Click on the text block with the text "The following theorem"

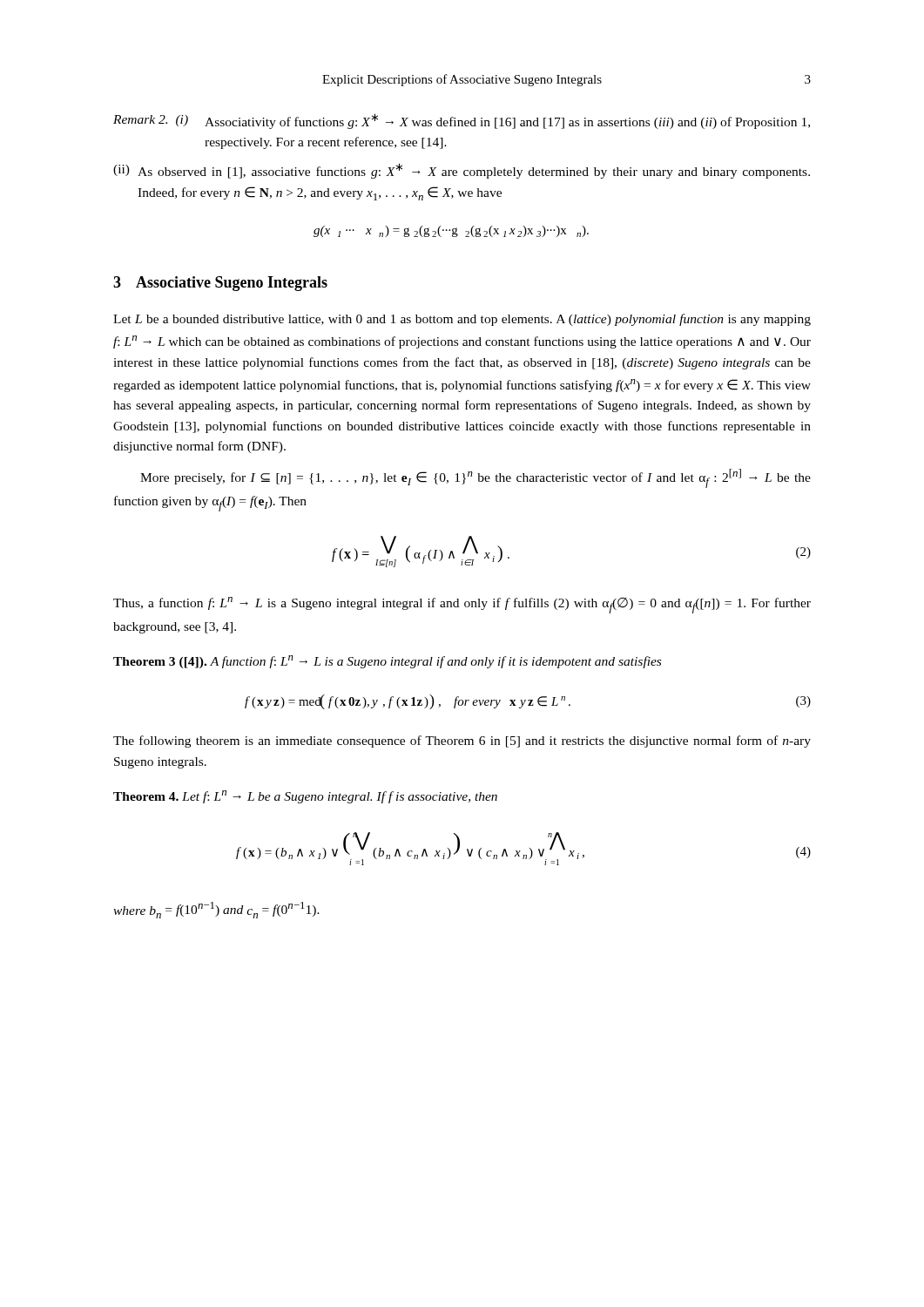point(462,751)
